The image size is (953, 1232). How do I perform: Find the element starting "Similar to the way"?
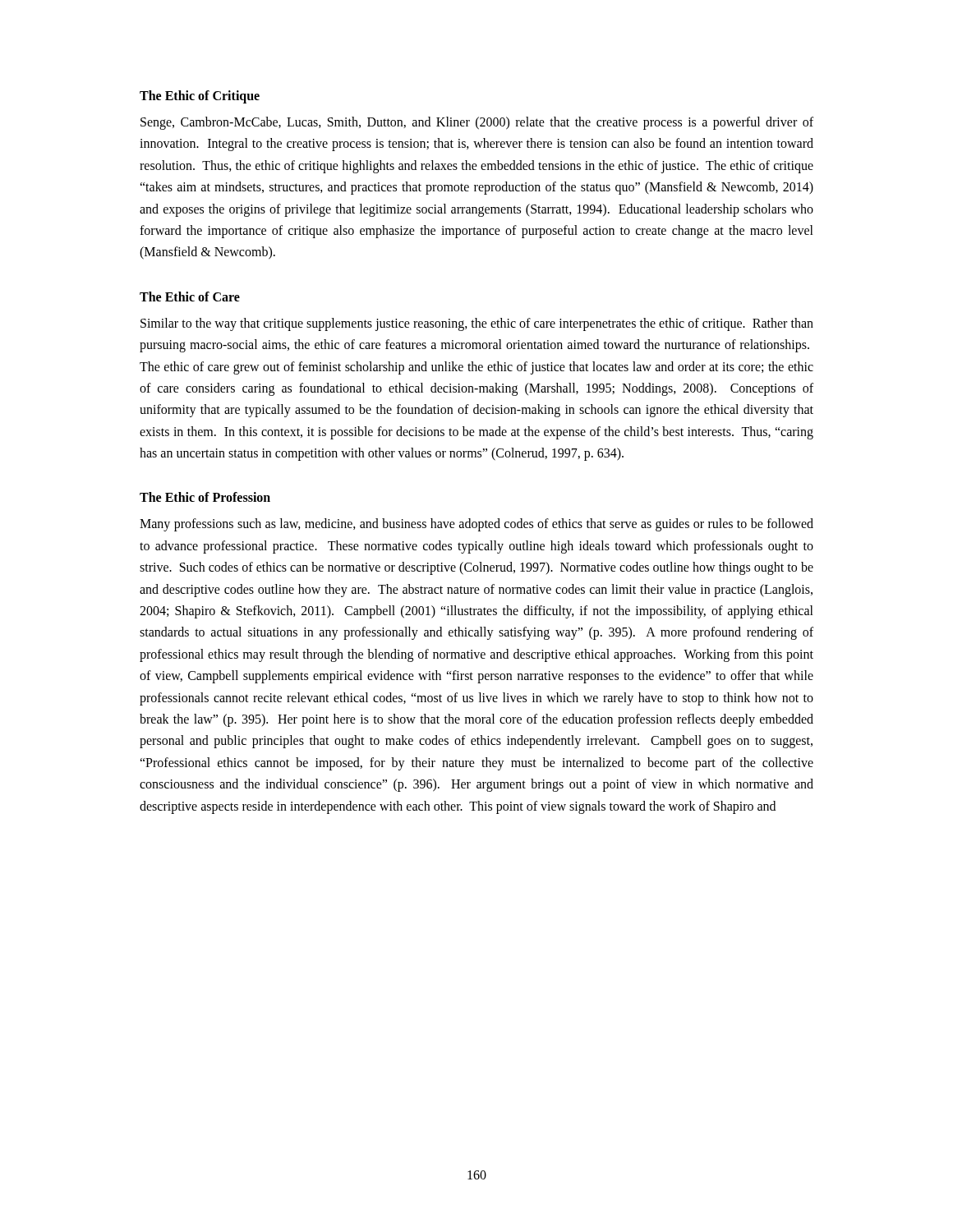476,388
